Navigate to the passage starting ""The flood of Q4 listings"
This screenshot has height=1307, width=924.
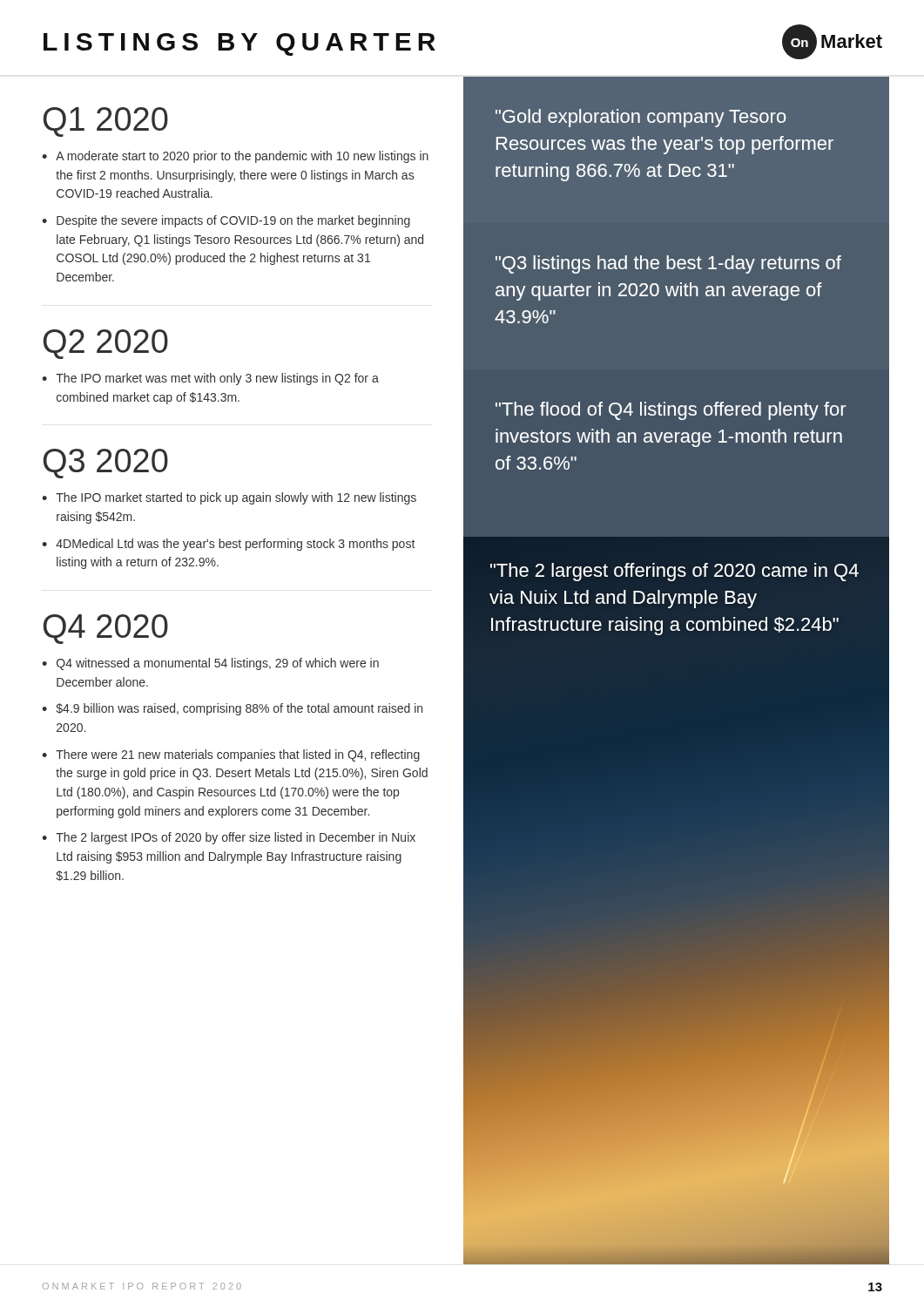[670, 436]
